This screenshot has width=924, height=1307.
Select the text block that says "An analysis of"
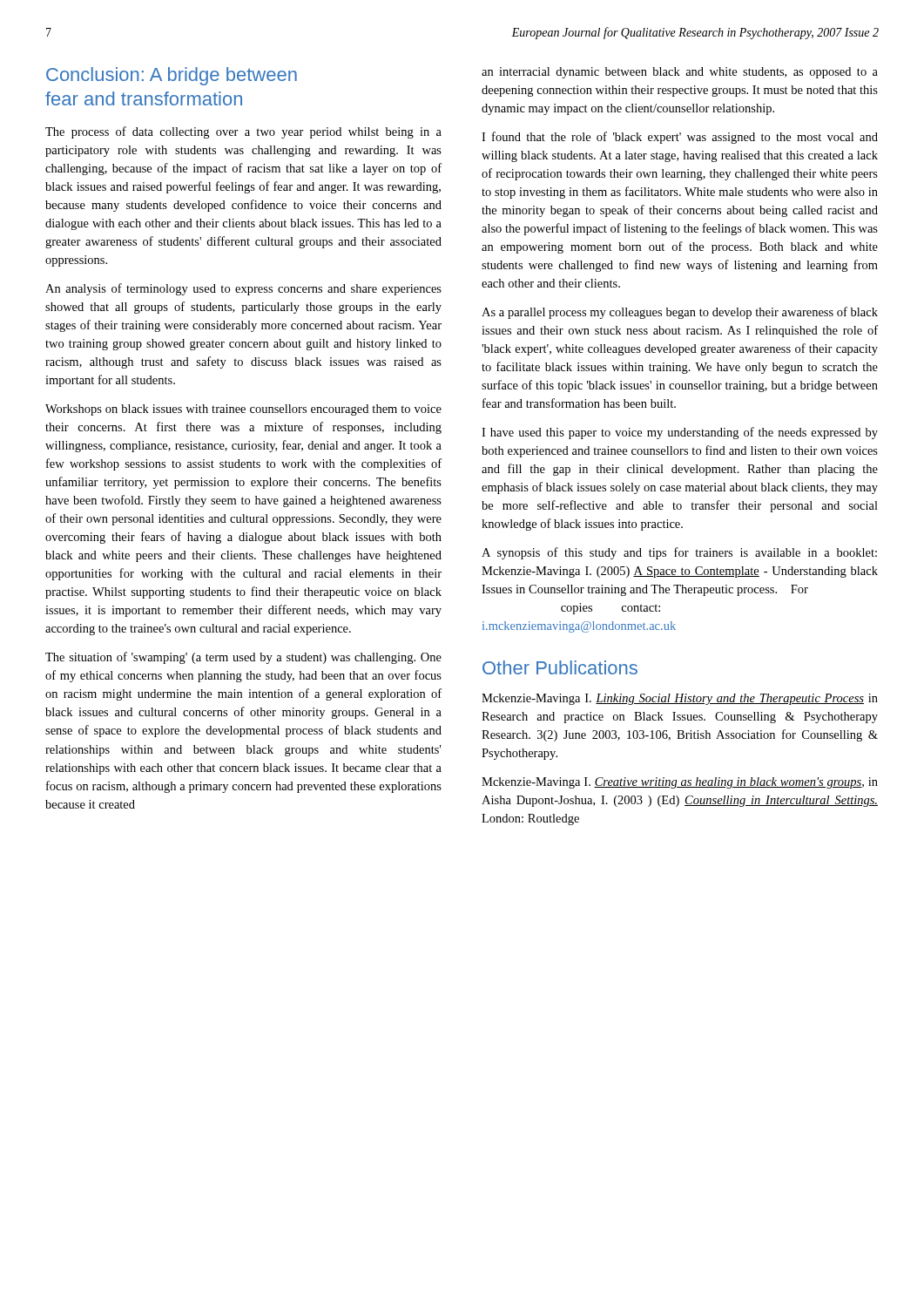(x=243, y=334)
